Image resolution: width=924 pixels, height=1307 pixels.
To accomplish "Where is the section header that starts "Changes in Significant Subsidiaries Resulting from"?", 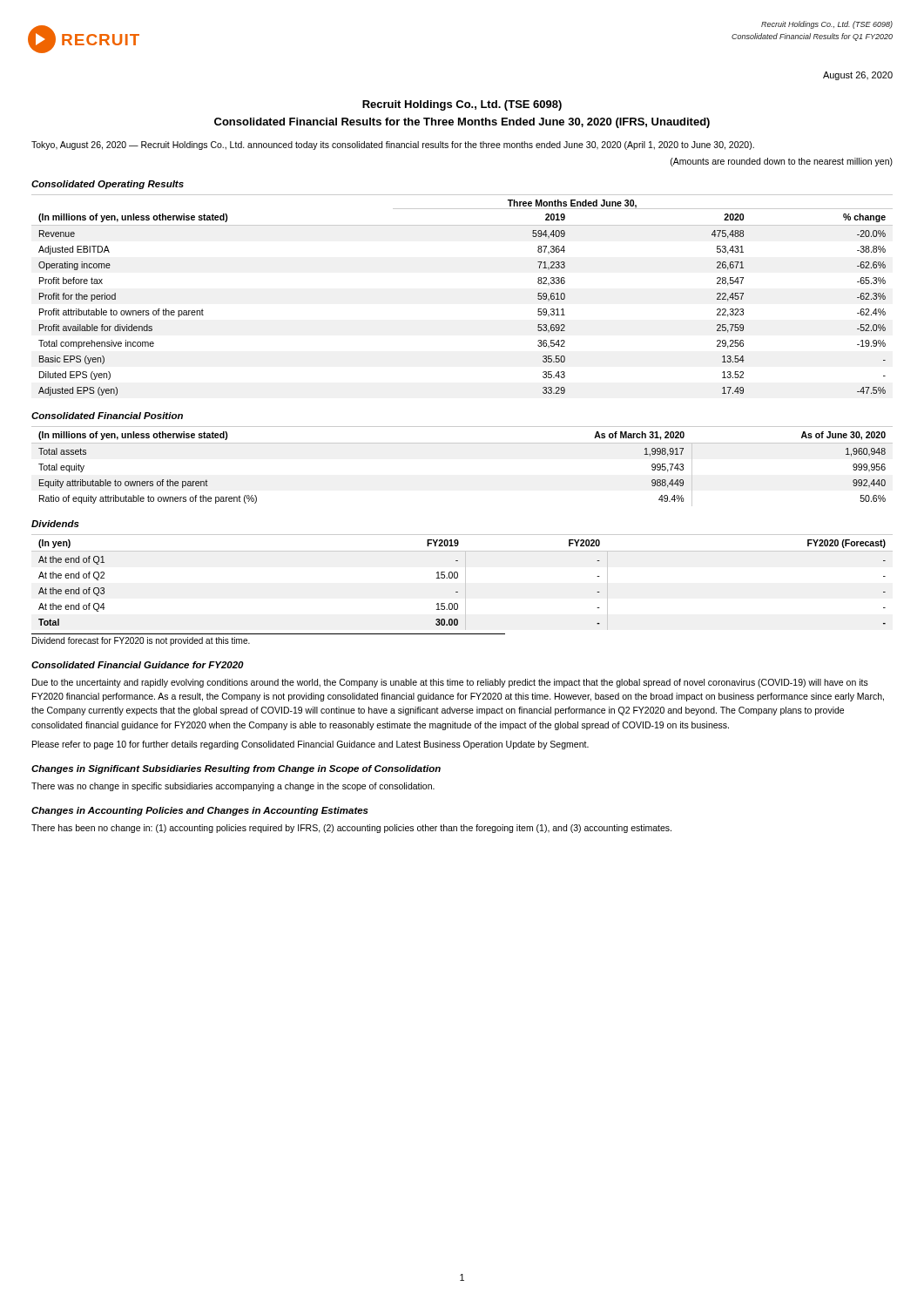I will click(x=236, y=769).
